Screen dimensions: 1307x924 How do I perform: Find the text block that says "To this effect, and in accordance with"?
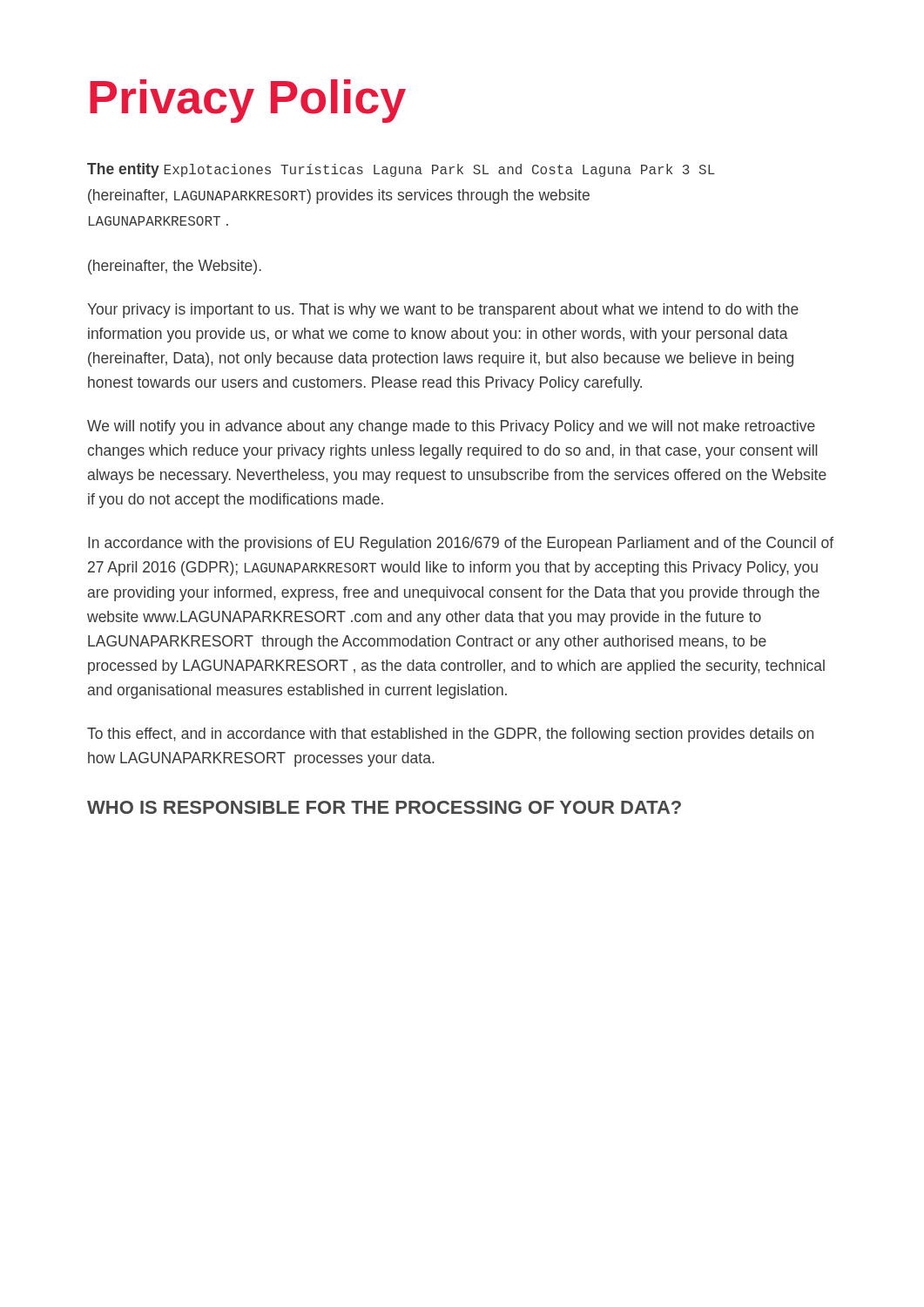451,746
